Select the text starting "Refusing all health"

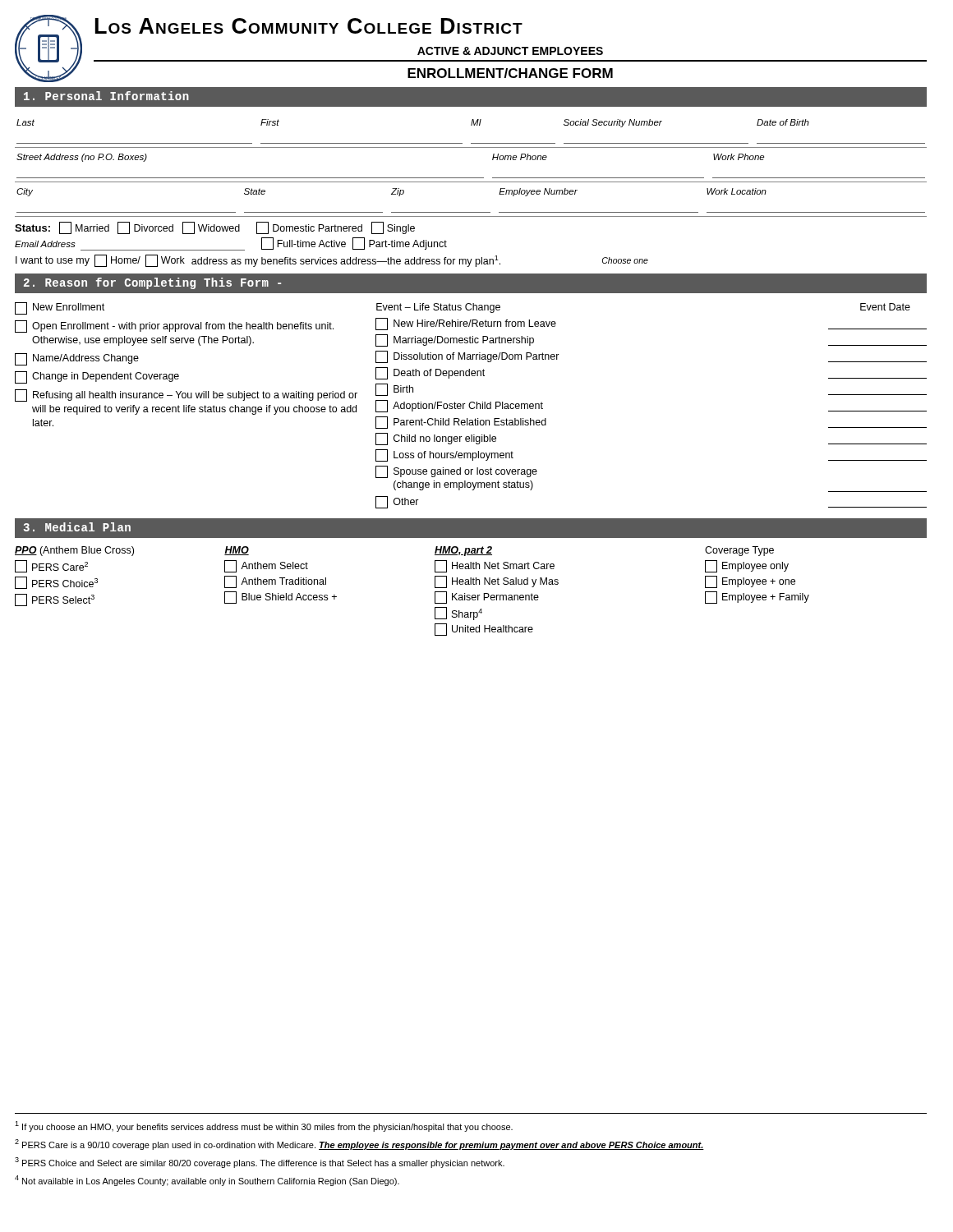tap(187, 409)
